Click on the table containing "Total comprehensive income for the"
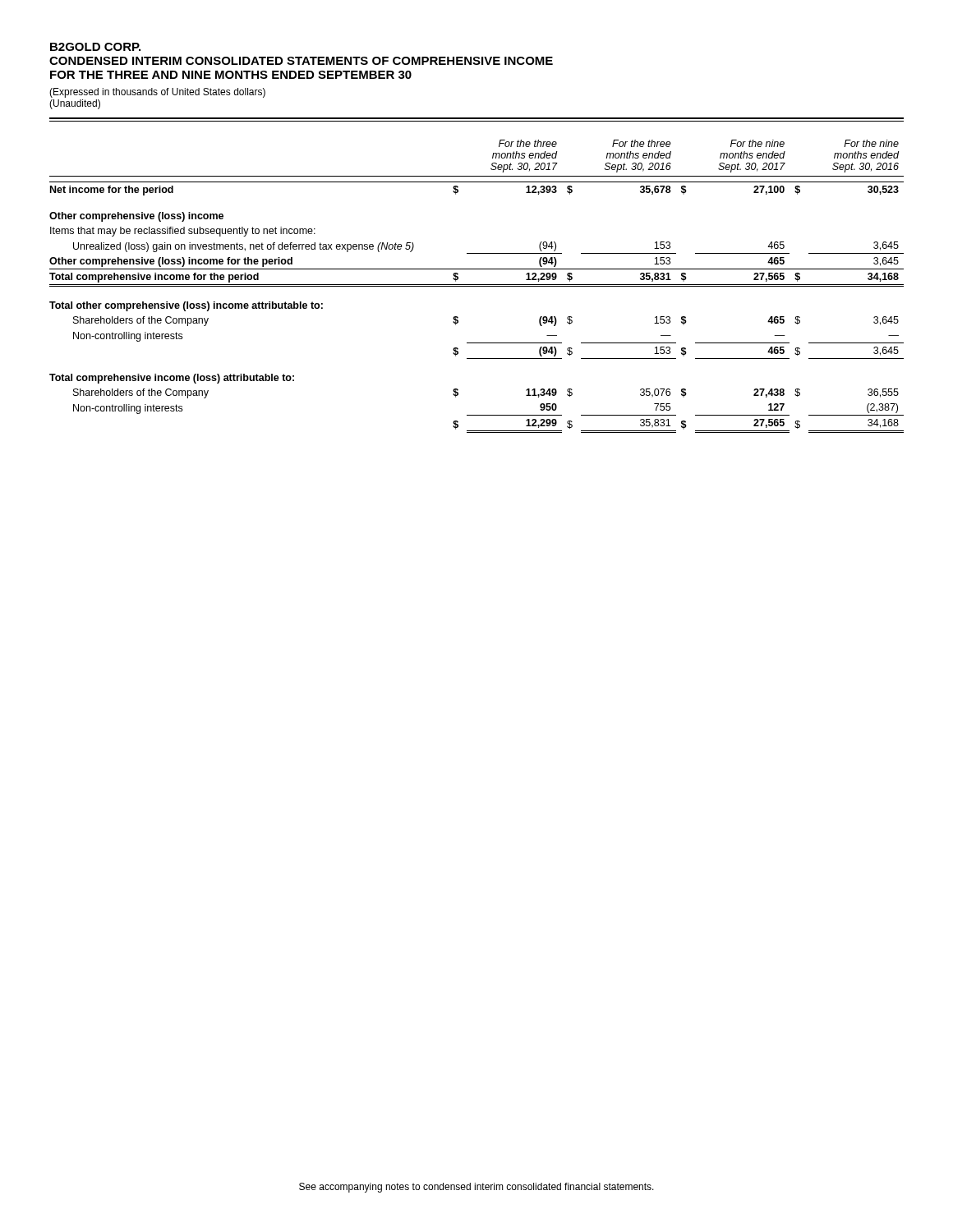Screen dimensions: 1232x953 coord(476,285)
